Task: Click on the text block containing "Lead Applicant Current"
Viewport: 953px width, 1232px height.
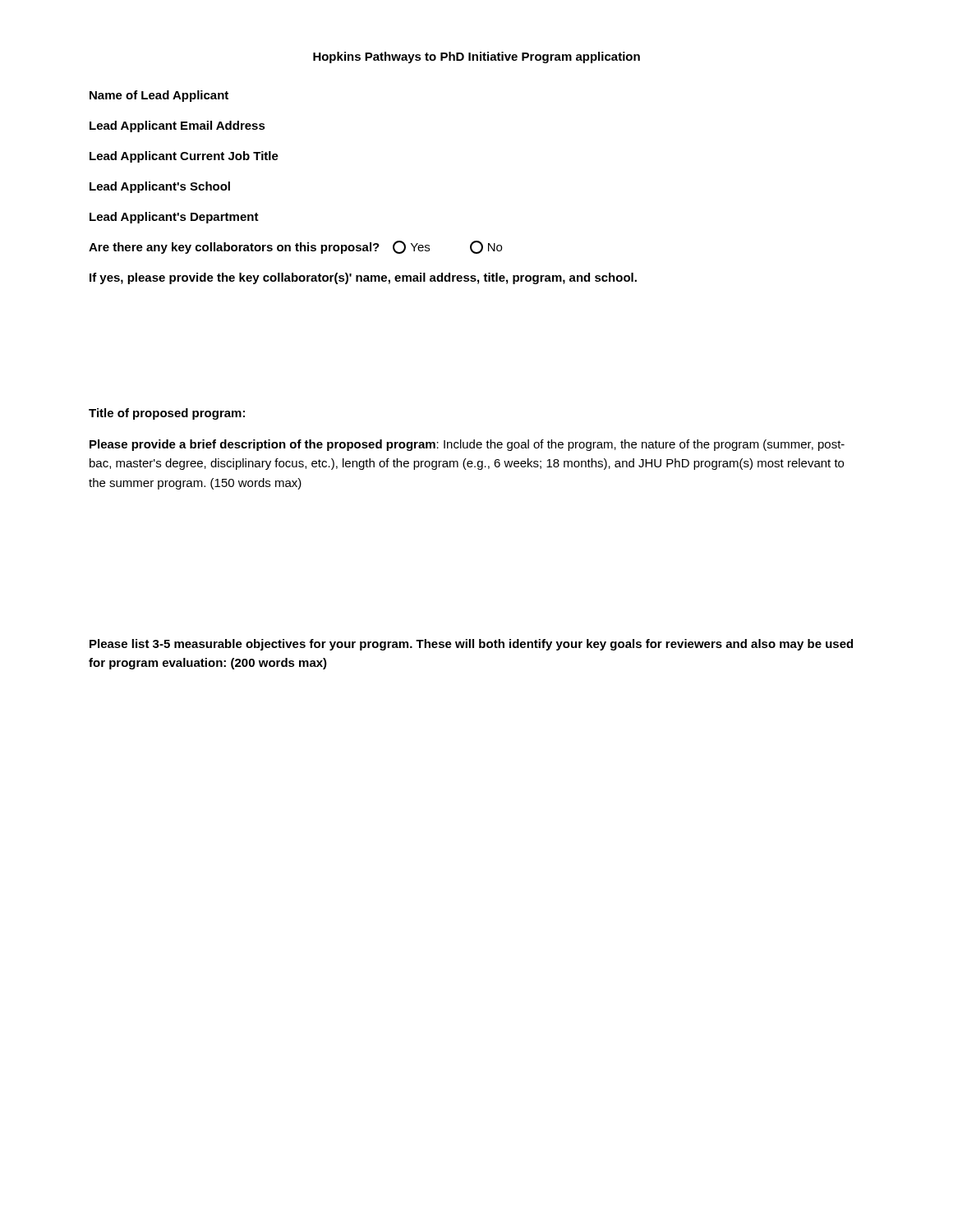Action: point(184,156)
